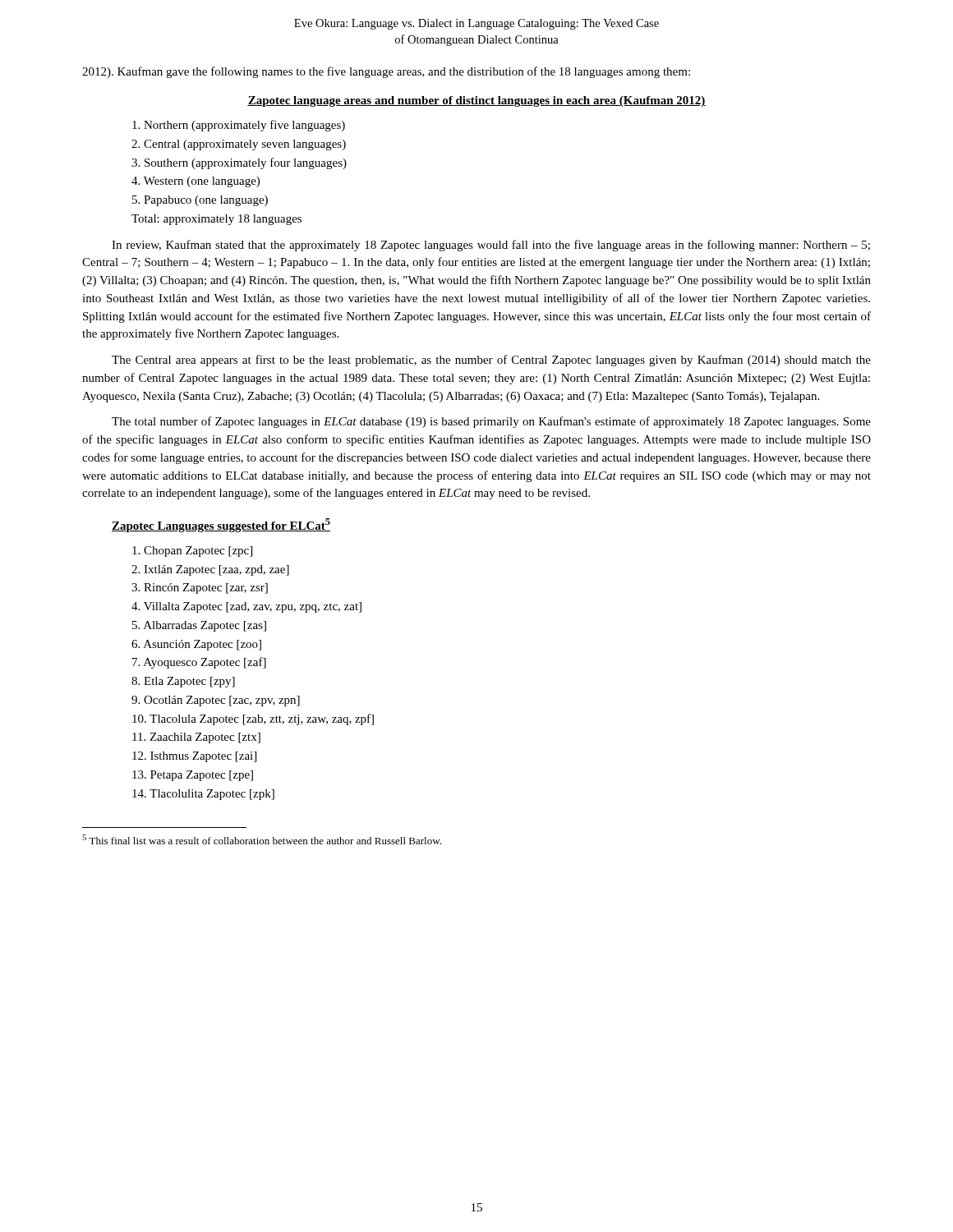Select the text block that says "In review, Kaufman stated that"

[x=476, y=289]
